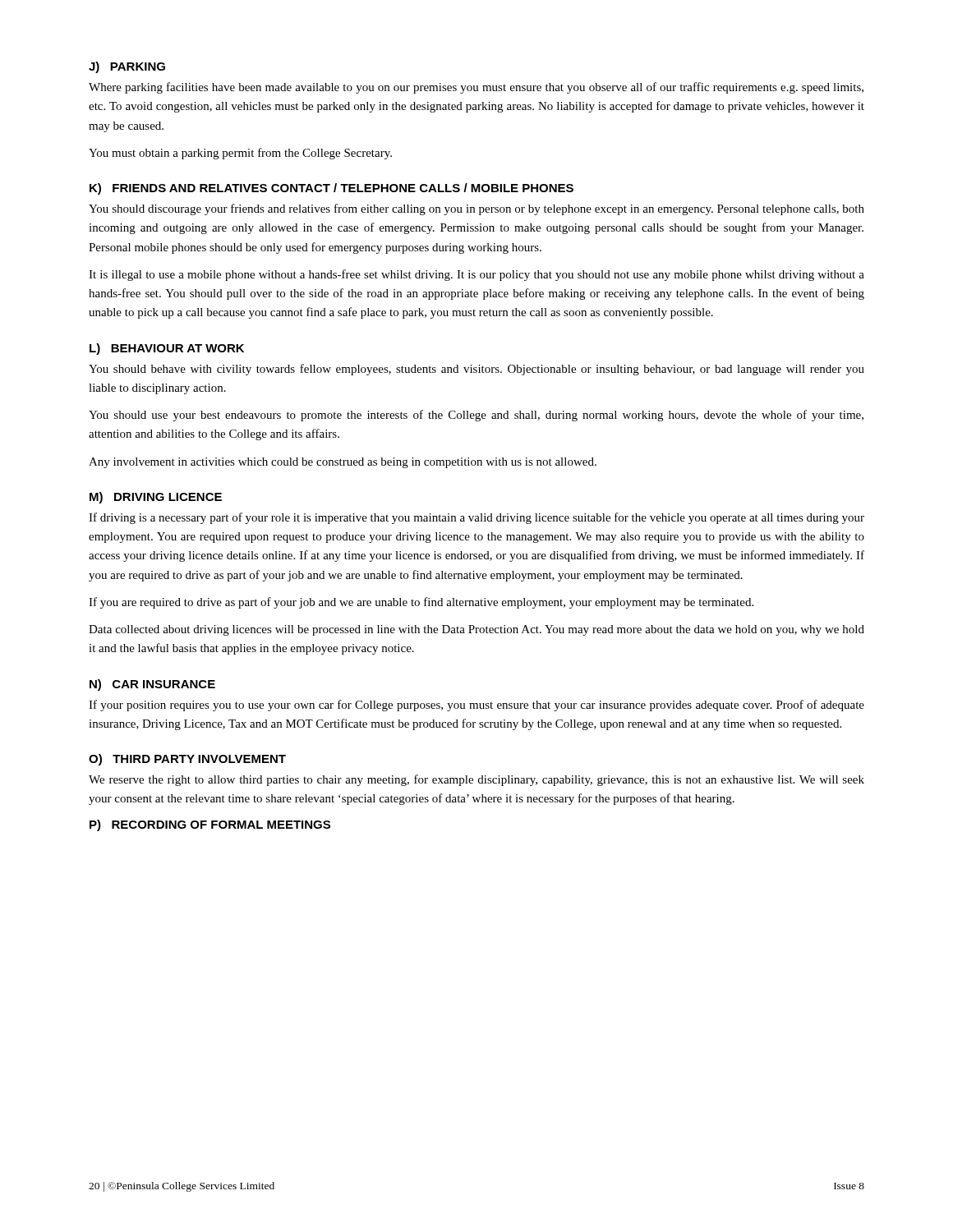Find the section header on this page that starts "K) FRIENDS AND RELATIVES"
This screenshot has height=1232, width=953.
(331, 188)
